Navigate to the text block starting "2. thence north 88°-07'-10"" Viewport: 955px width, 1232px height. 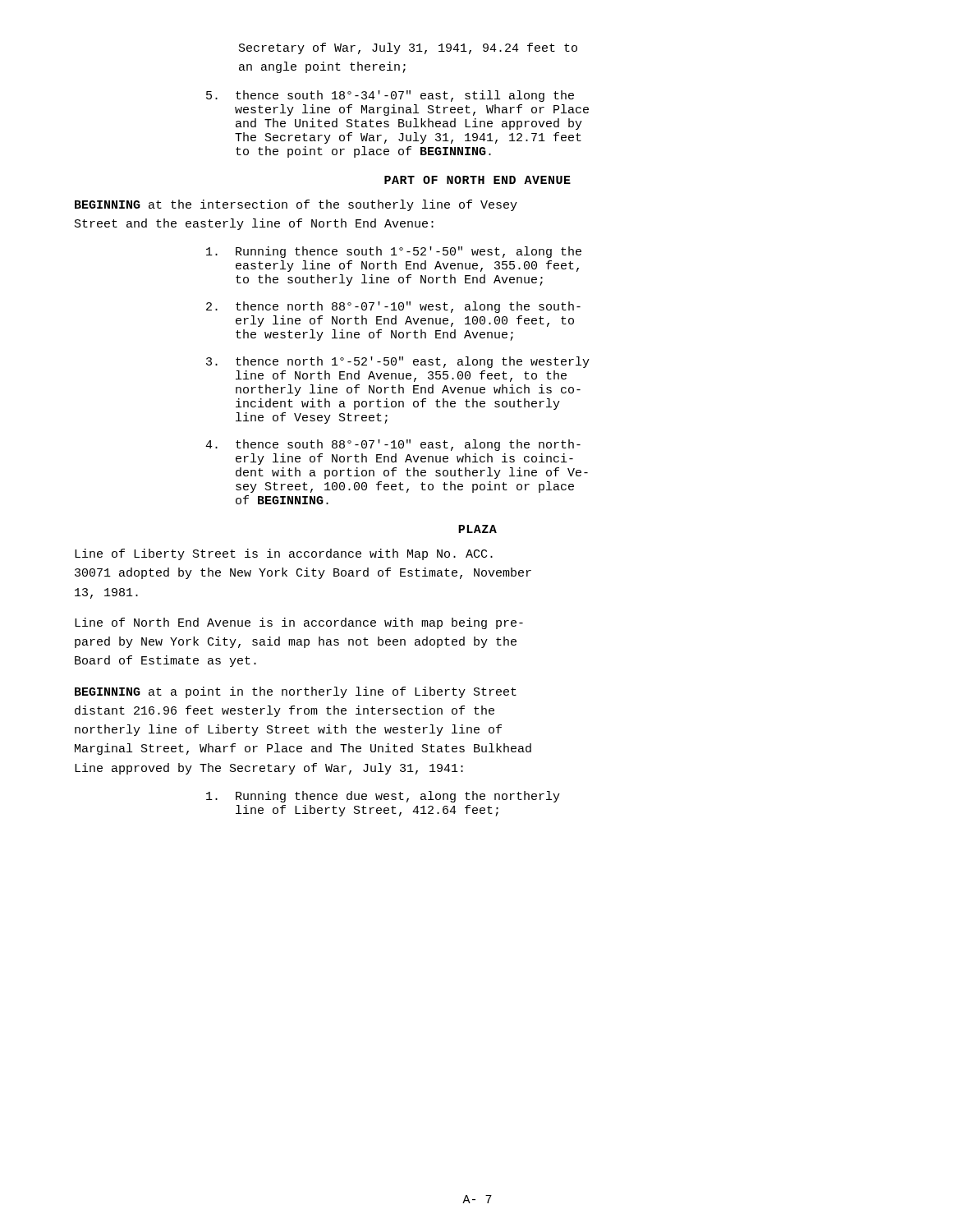pos(527,322)
